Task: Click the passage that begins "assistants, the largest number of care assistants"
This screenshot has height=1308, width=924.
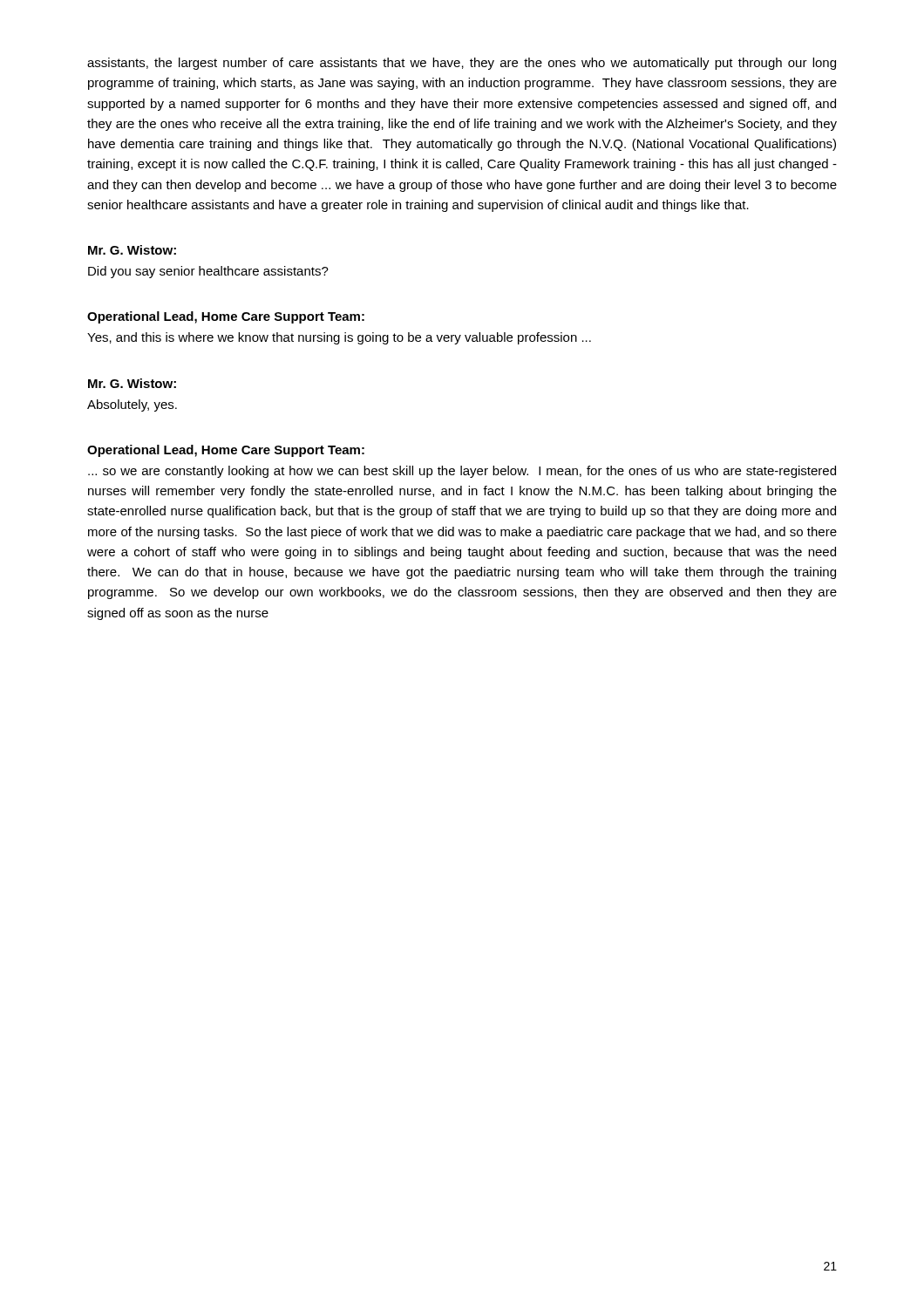Action: click(x=462, y=133)
